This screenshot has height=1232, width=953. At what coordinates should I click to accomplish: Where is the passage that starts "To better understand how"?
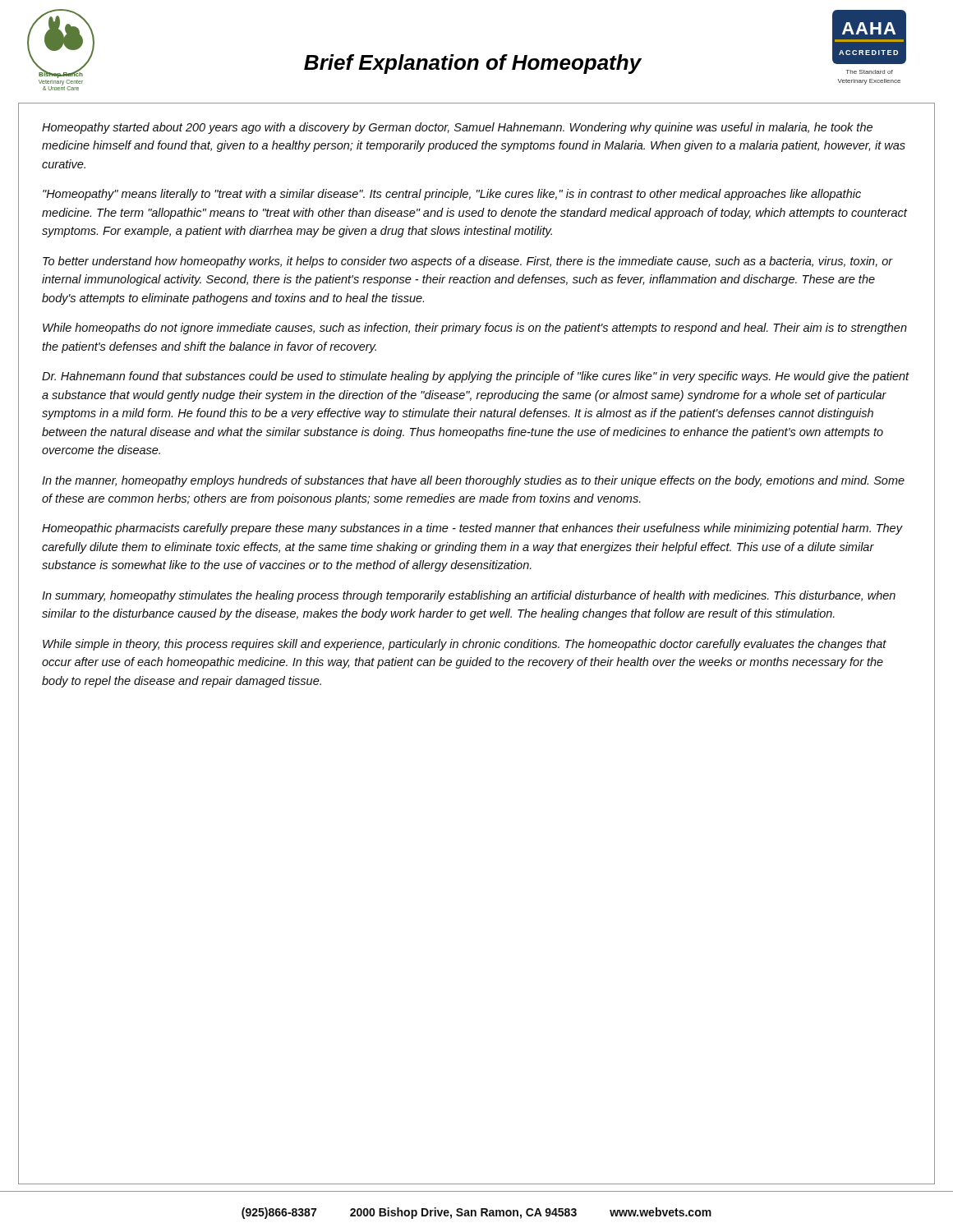467,279
